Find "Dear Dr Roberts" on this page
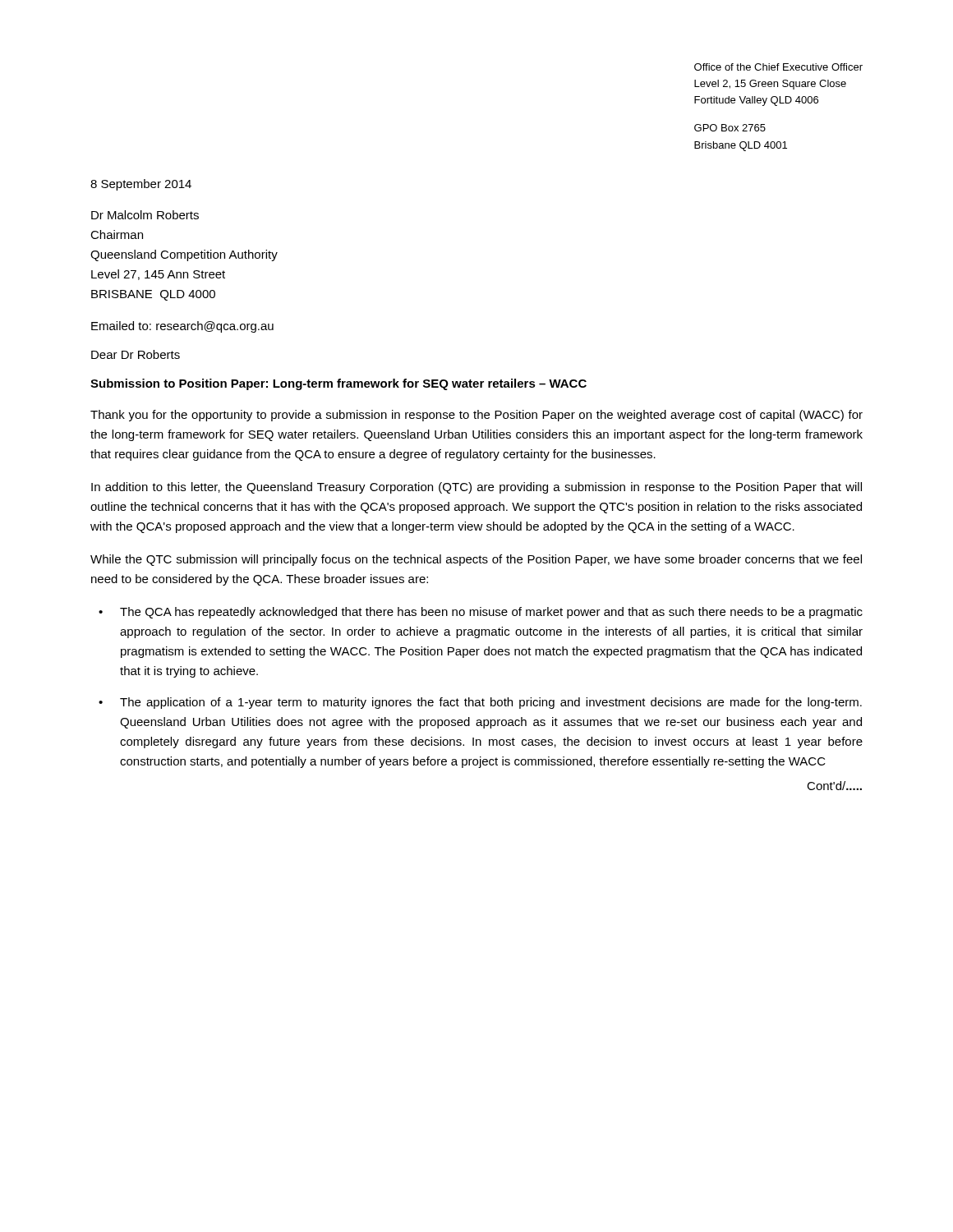The image size is (953, 1232). pos(135,354)
